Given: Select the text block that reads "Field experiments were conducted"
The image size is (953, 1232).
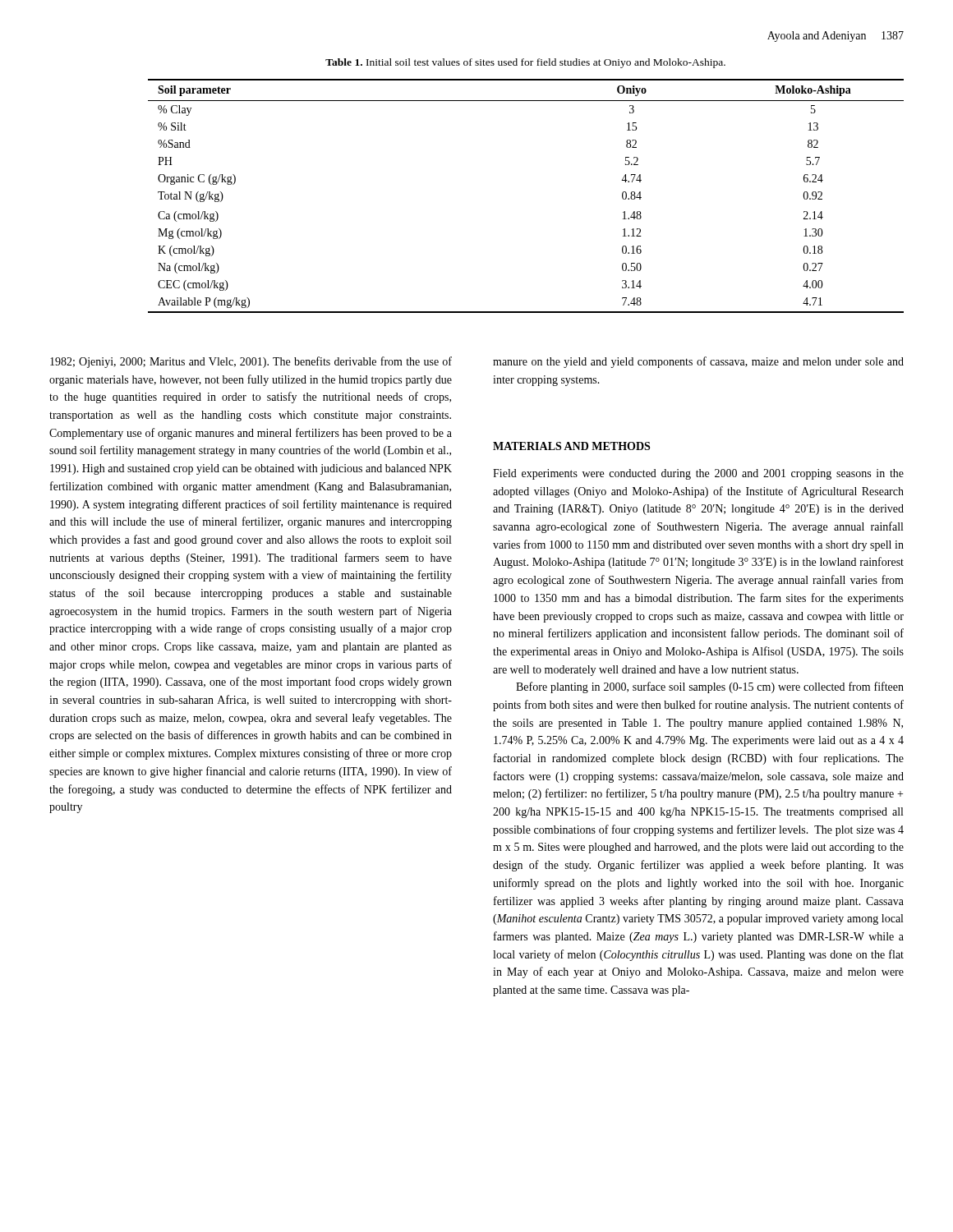Looking at the screenshot, I should (698, 732).
